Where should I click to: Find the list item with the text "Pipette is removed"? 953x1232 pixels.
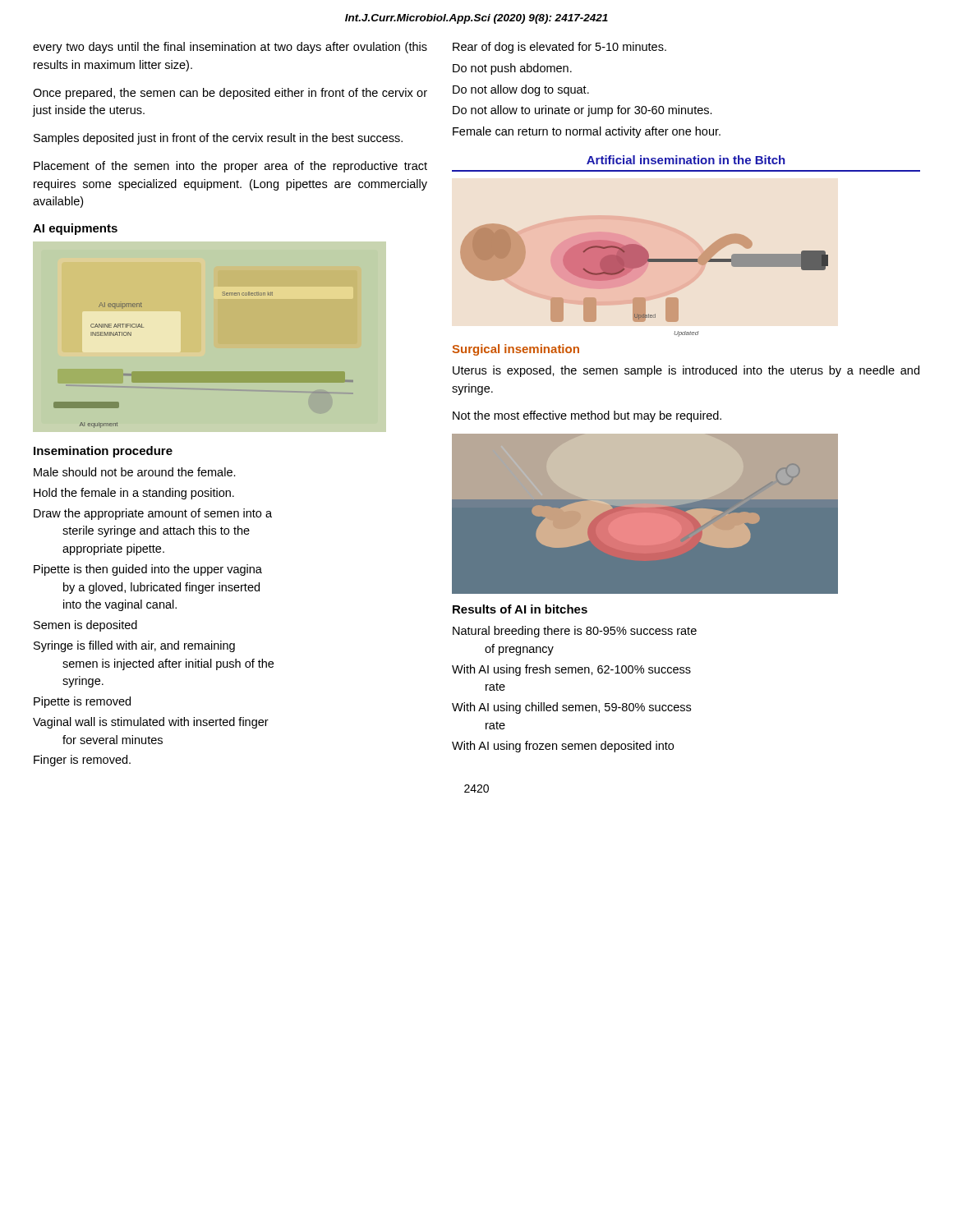pyautogui.click(x=82, y=701)
